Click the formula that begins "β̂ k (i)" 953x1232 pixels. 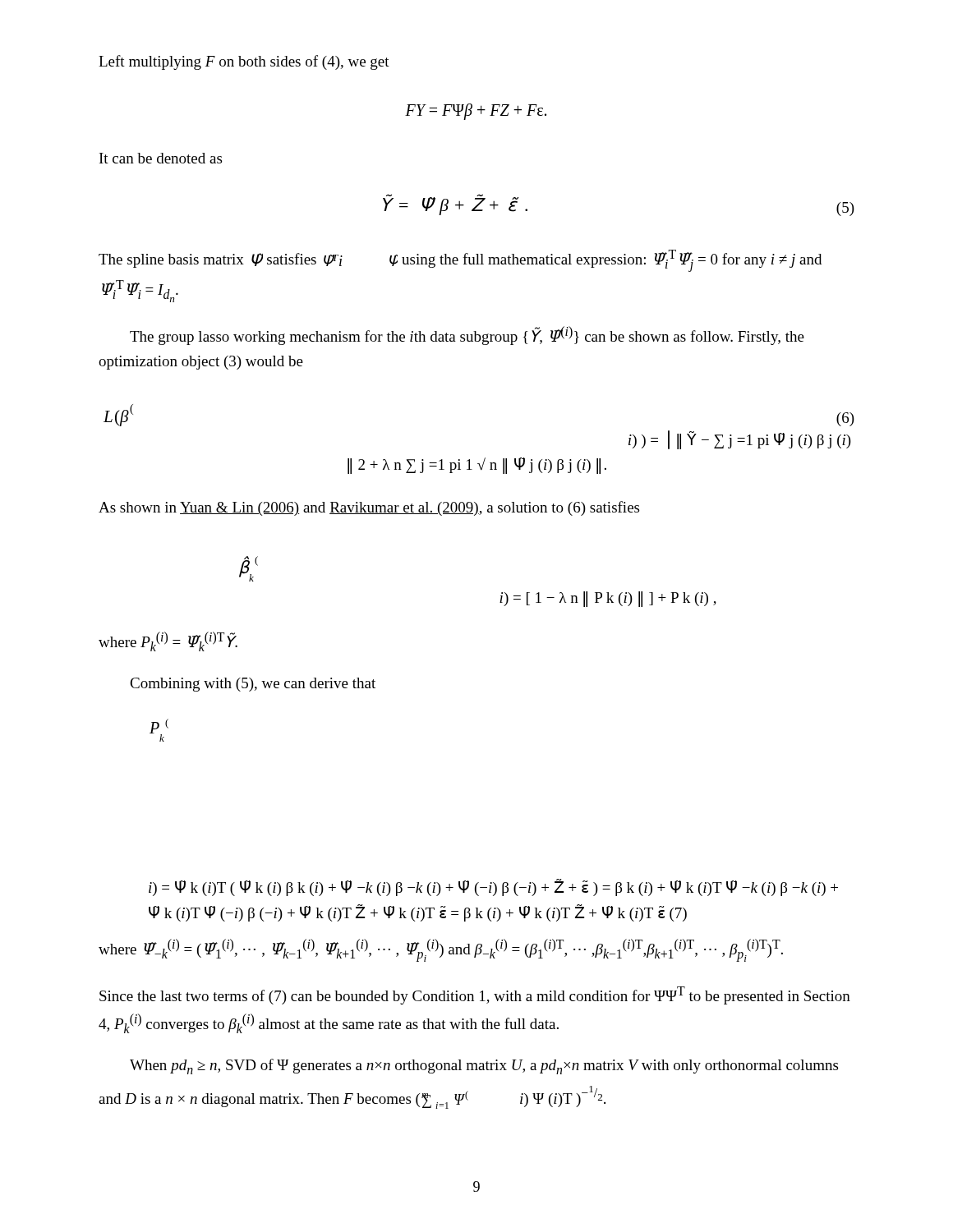249,569
